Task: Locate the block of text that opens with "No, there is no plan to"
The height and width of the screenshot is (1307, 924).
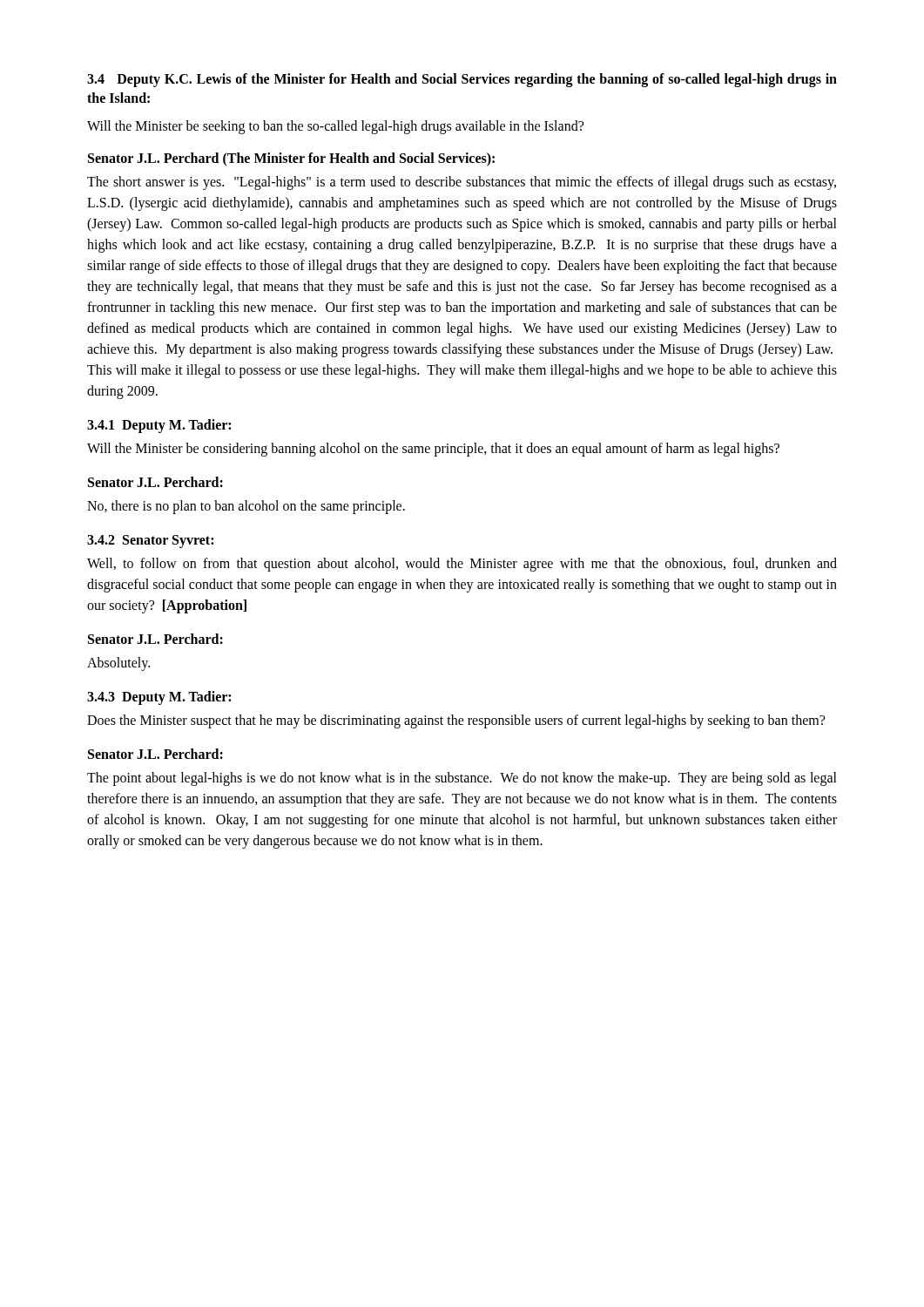Action: pos(246,506)
